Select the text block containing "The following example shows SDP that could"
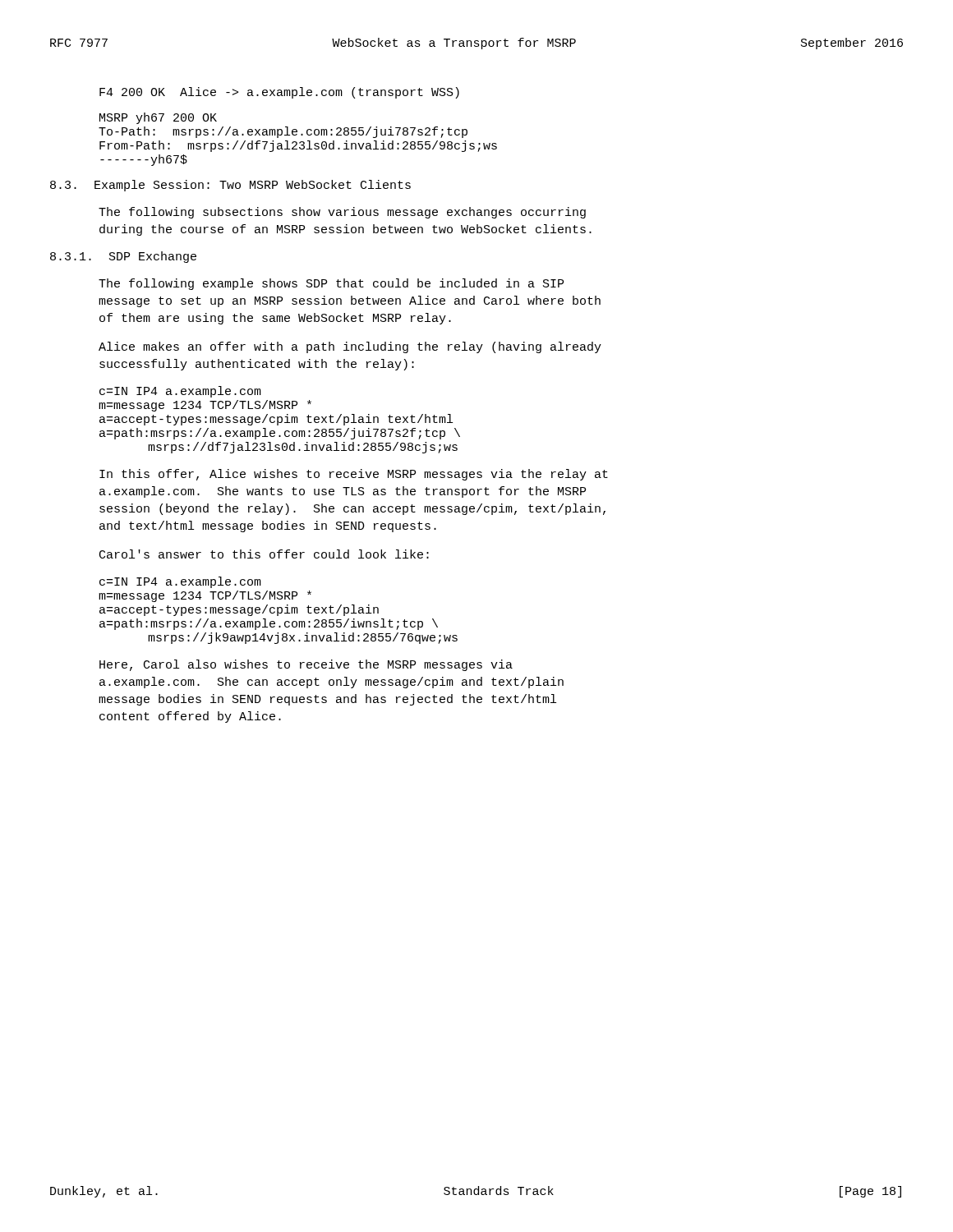This screenshot has width=953, height=1232. (350, 302)
